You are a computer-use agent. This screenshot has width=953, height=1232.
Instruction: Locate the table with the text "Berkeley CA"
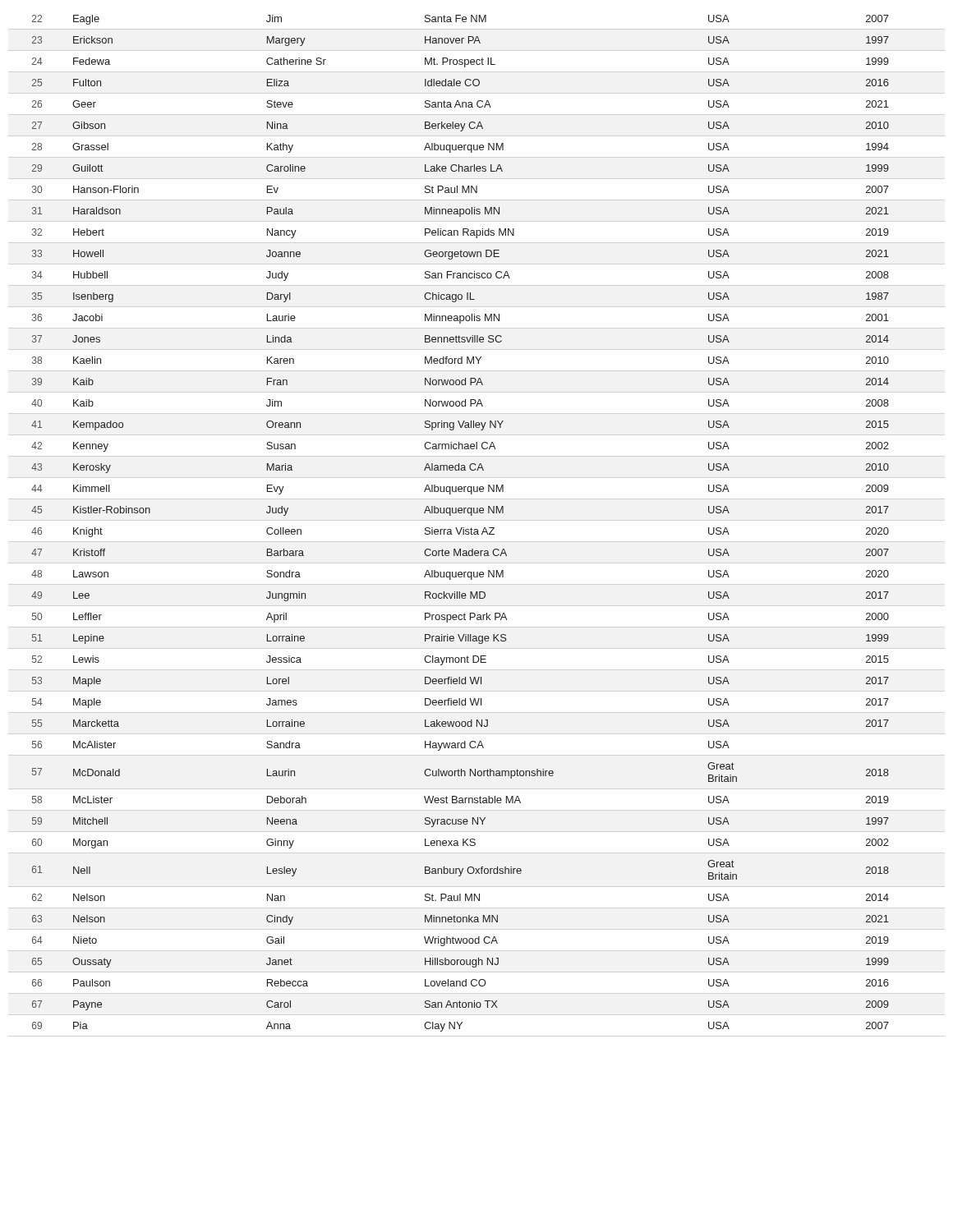coord(476,522)
